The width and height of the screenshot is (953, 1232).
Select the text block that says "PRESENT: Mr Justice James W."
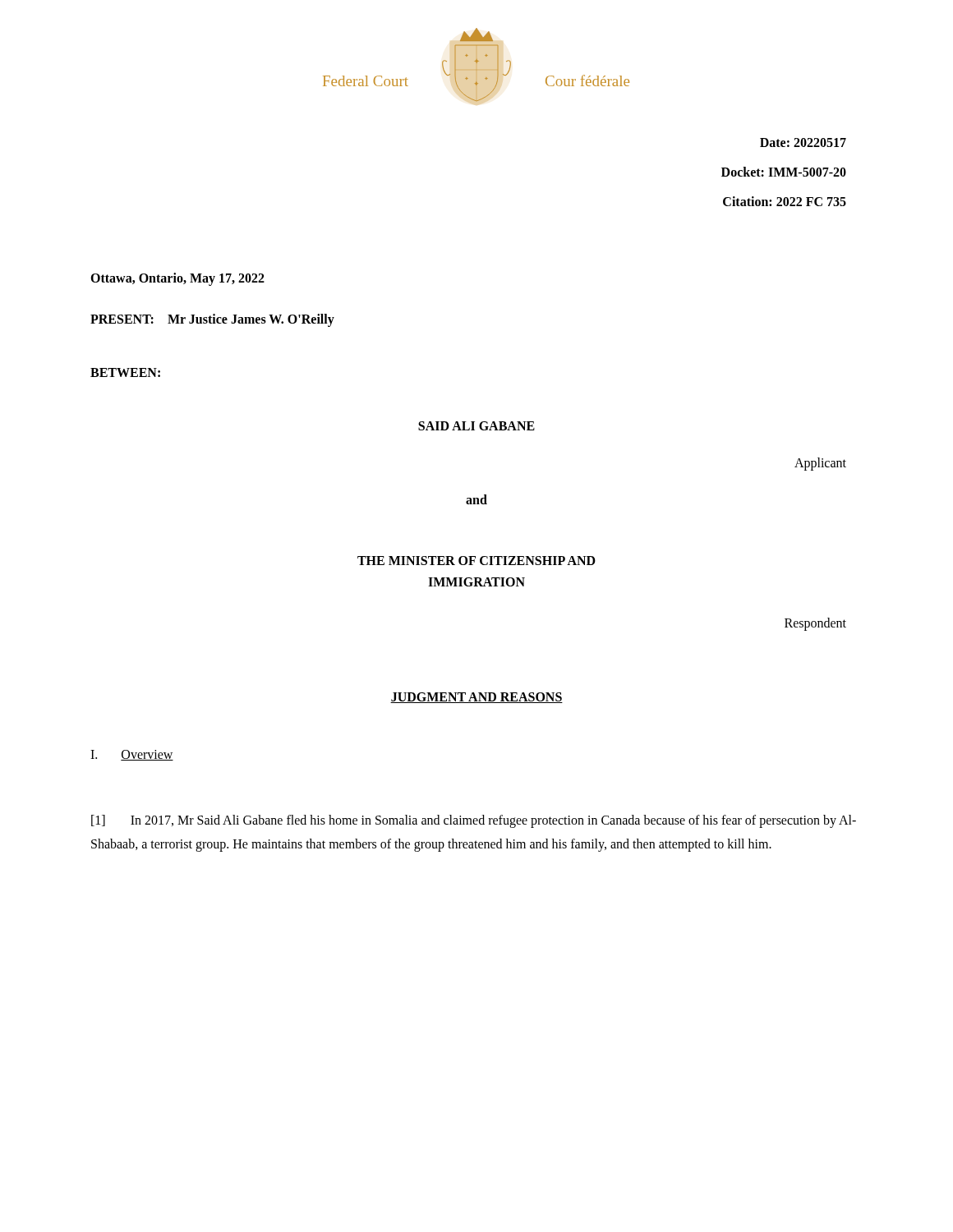pos(212,319)
